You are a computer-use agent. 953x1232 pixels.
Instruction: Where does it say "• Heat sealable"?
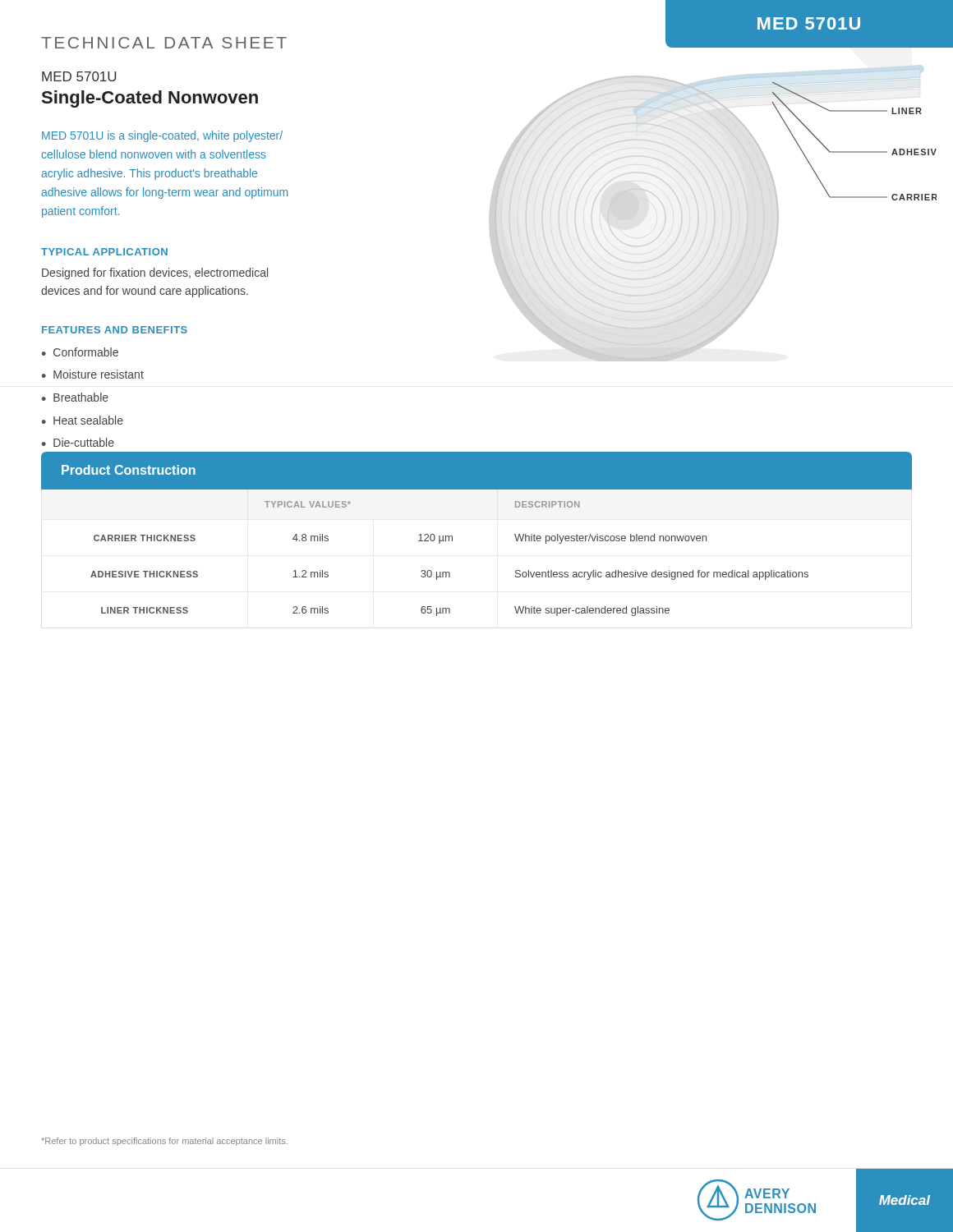coord(82,423)
